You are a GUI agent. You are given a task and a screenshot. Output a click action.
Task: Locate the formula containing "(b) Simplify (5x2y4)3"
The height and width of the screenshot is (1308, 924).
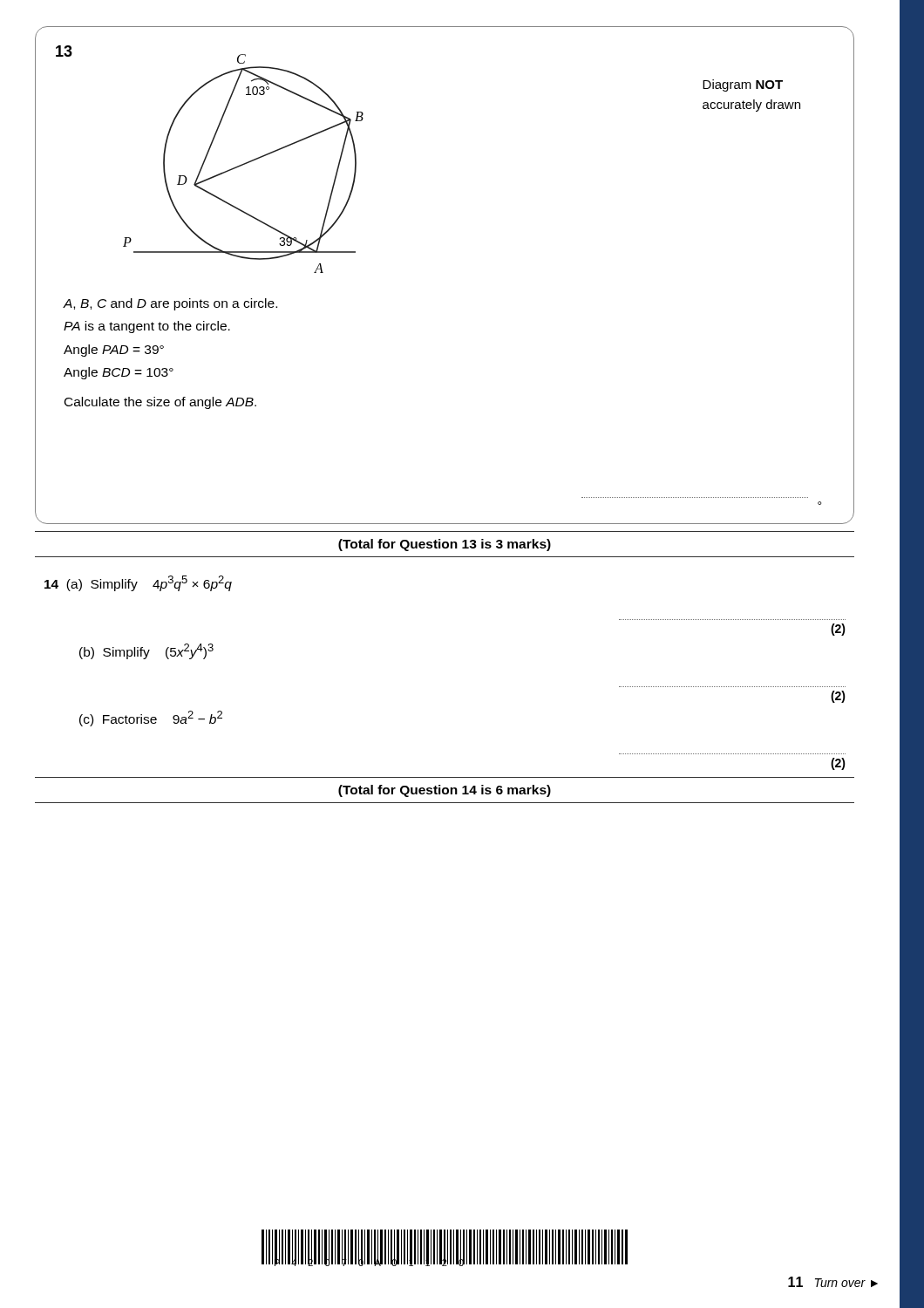pyautogui.click(x=146, y=650)
